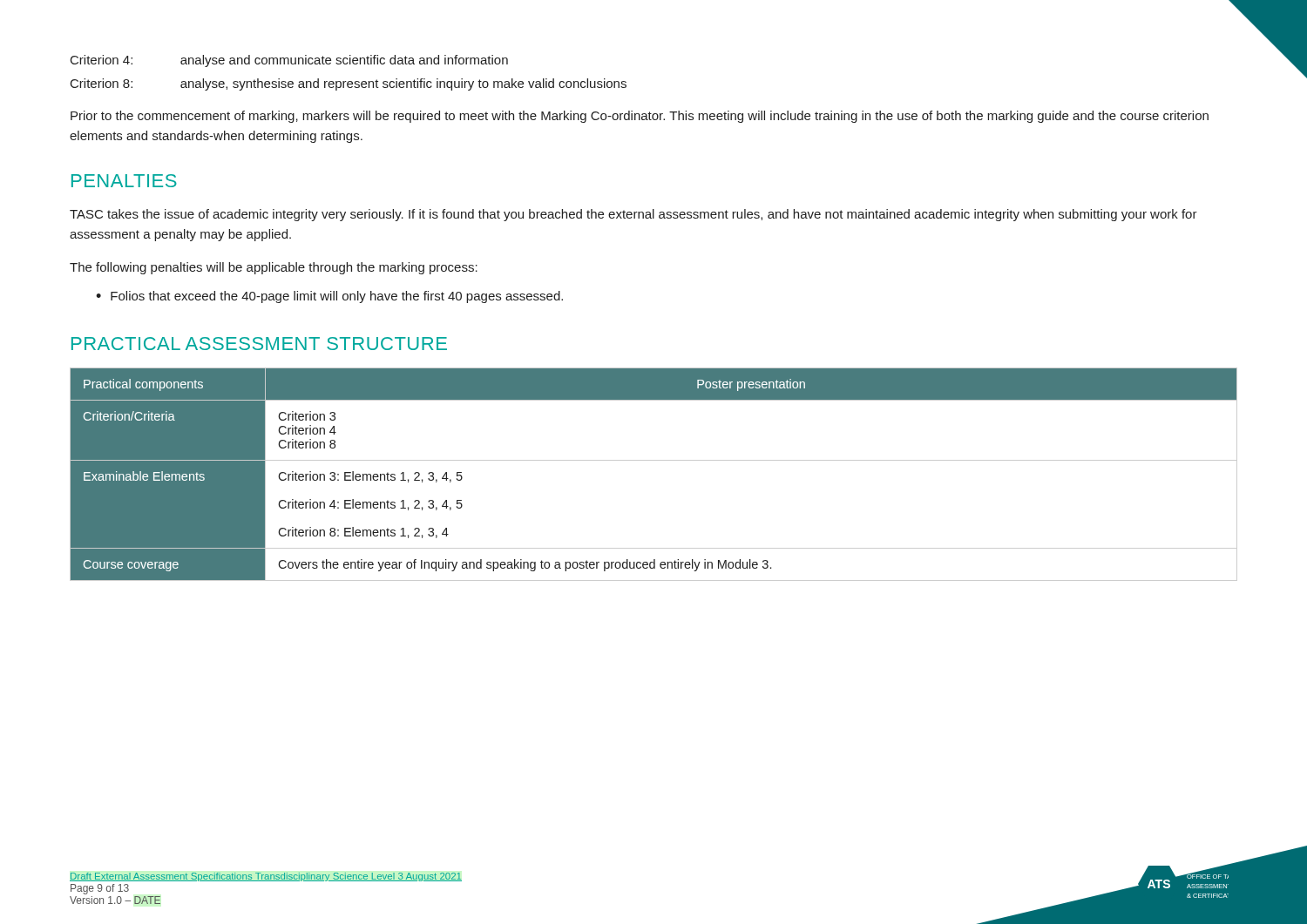Select the text block with the text "Prior to the commencement of"

639,125
